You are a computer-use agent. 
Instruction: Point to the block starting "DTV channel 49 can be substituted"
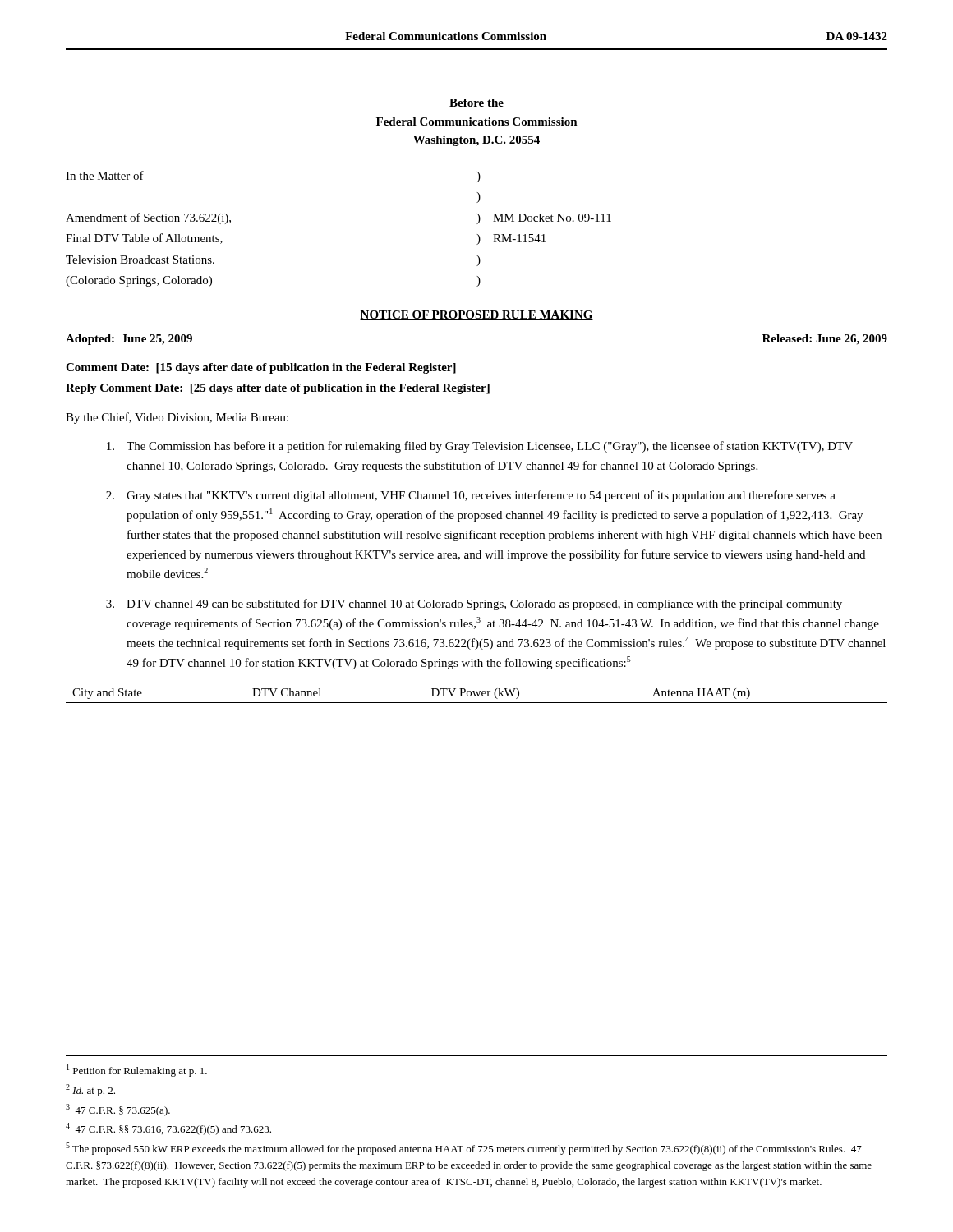[476, 633]
